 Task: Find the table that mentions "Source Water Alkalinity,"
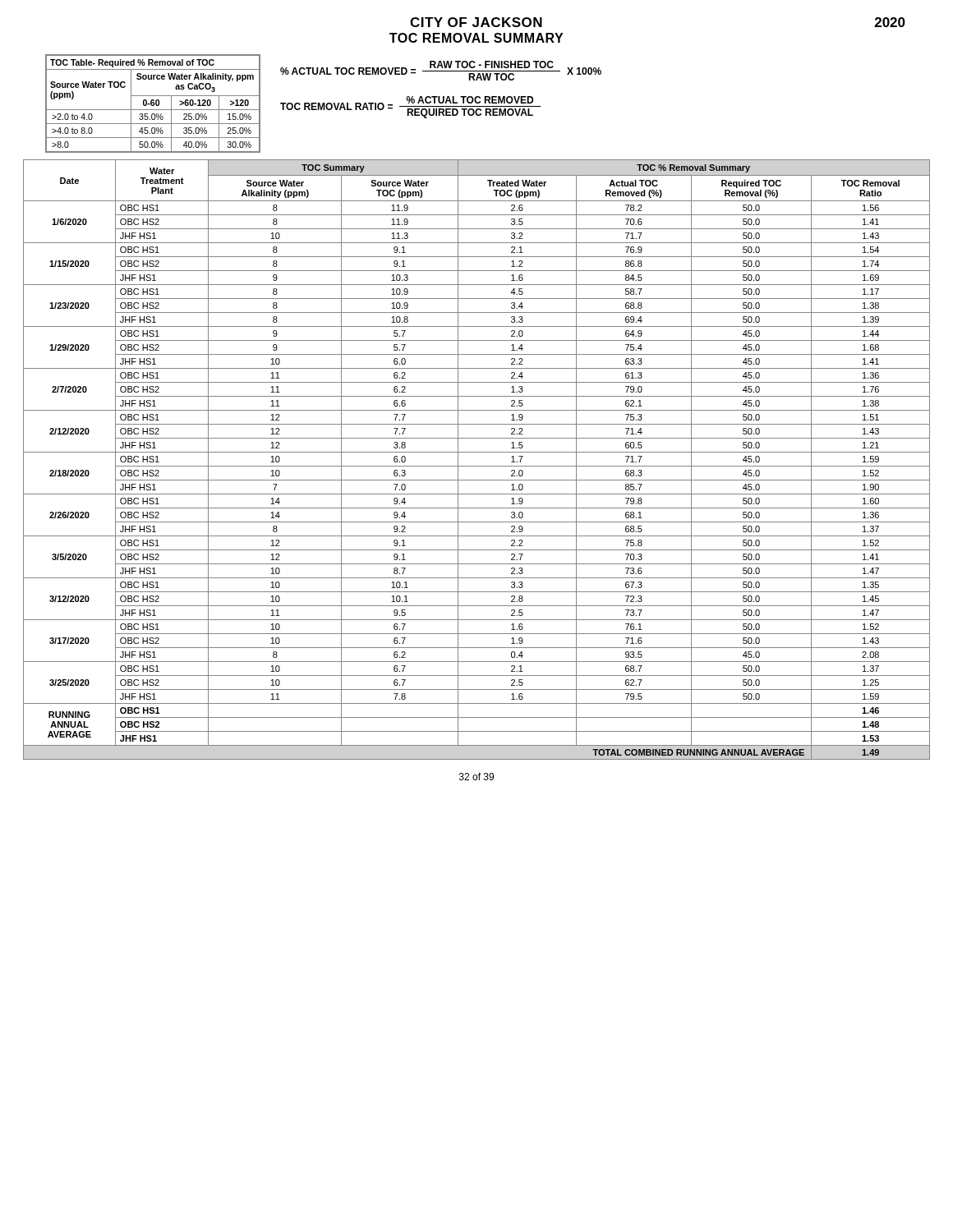(x=153, y=104)
